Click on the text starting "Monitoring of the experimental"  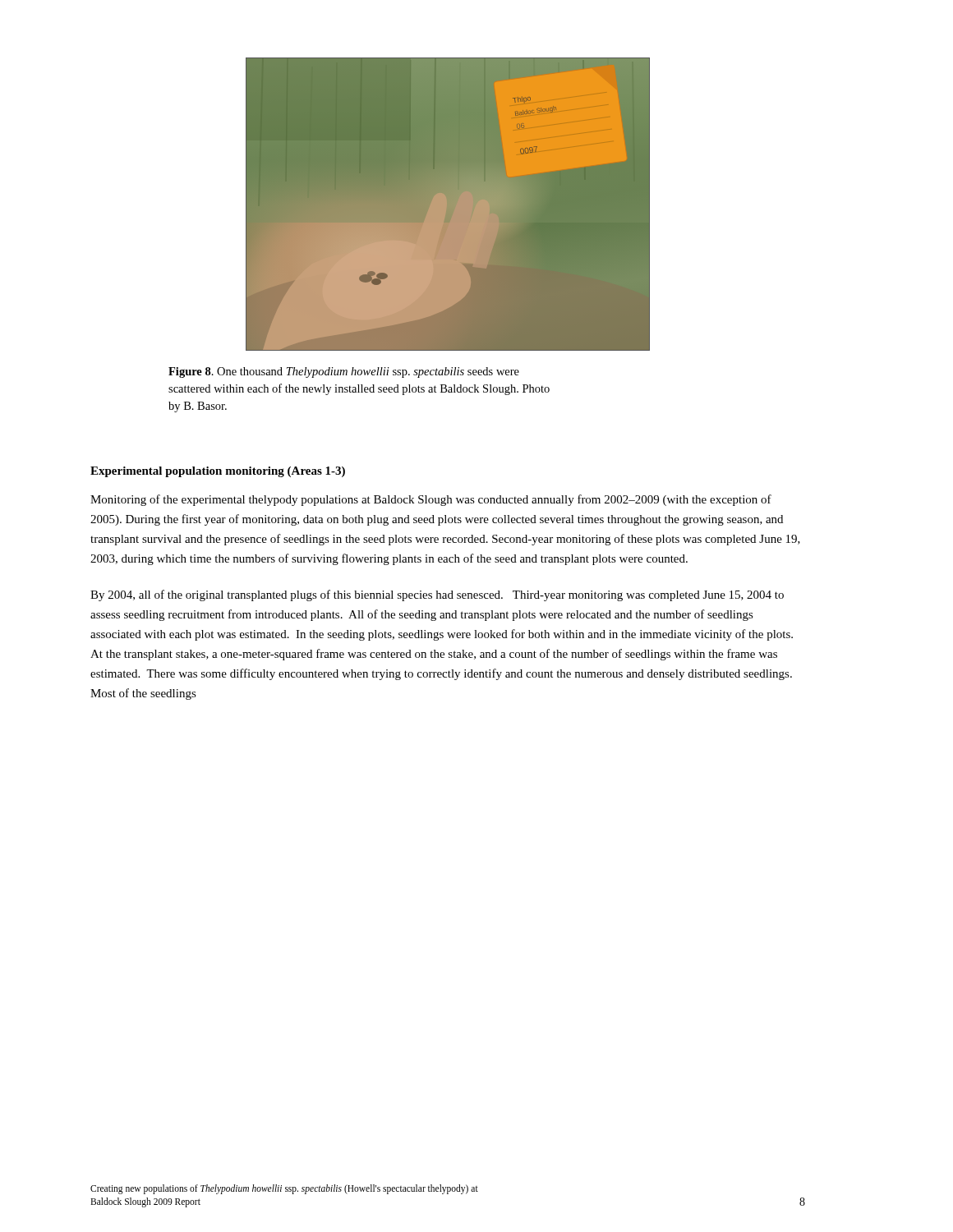coord(445,529)
